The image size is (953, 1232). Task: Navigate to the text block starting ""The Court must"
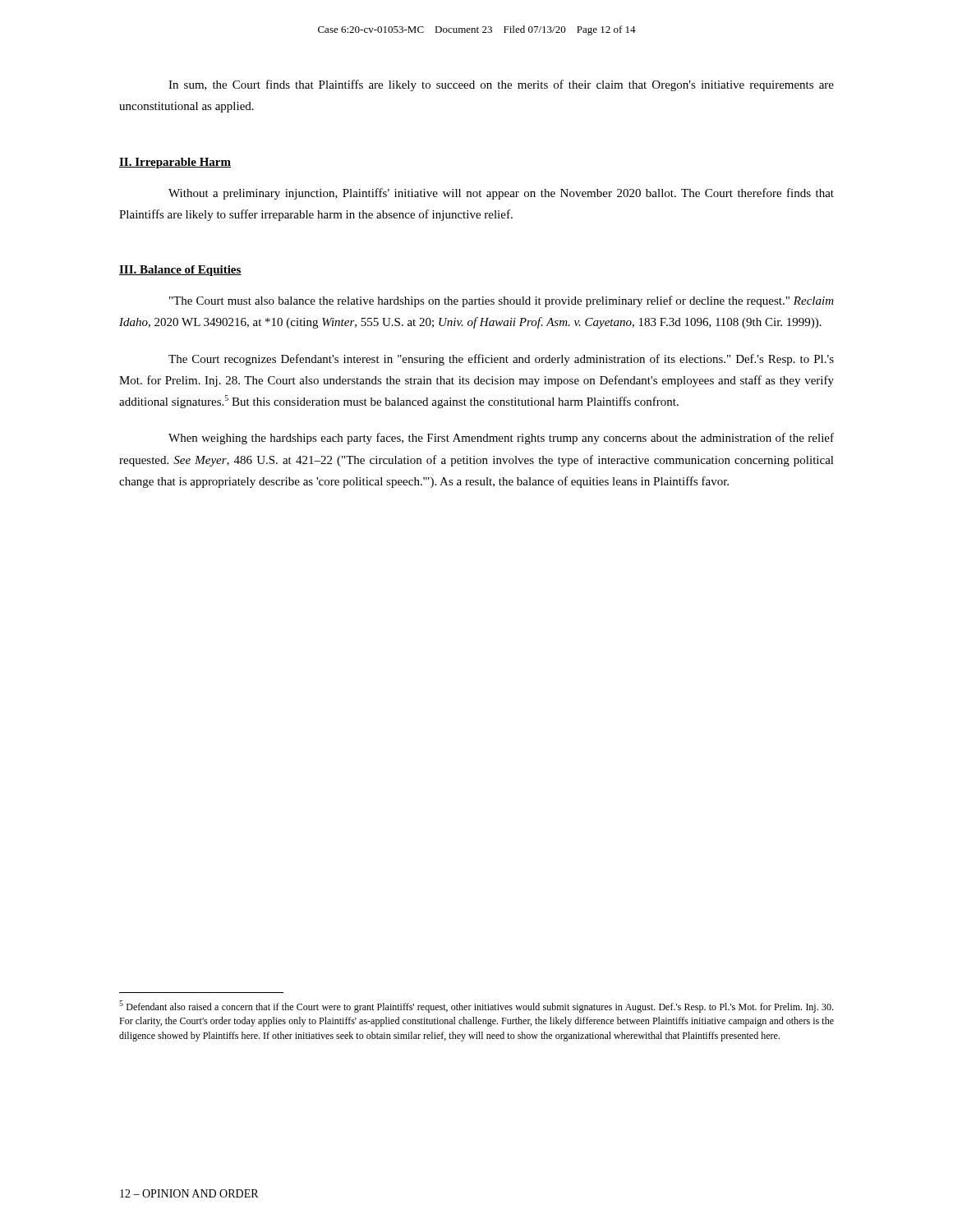click(476, 311)
